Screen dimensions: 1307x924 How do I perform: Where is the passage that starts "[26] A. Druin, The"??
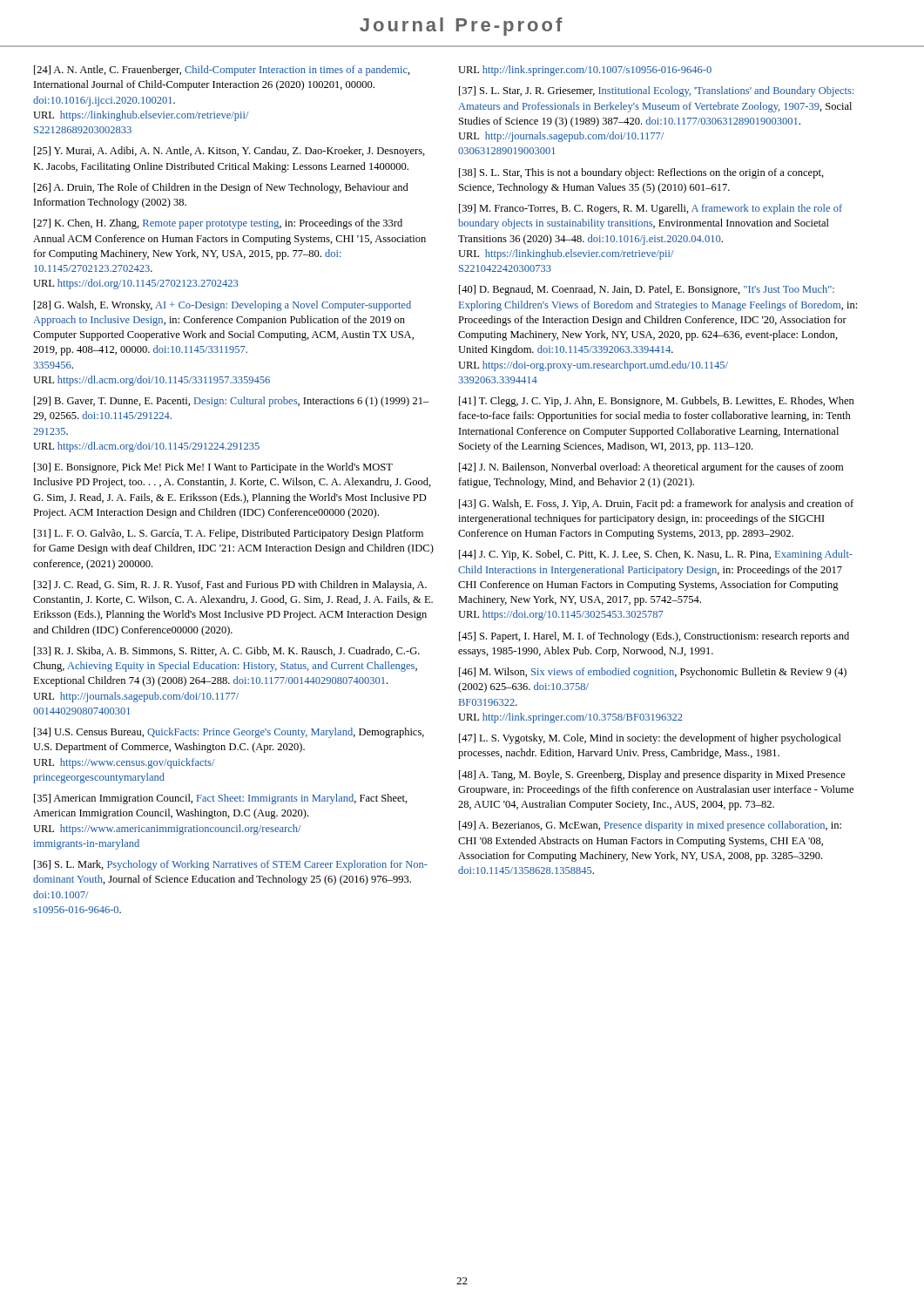(x=221, y=195)
